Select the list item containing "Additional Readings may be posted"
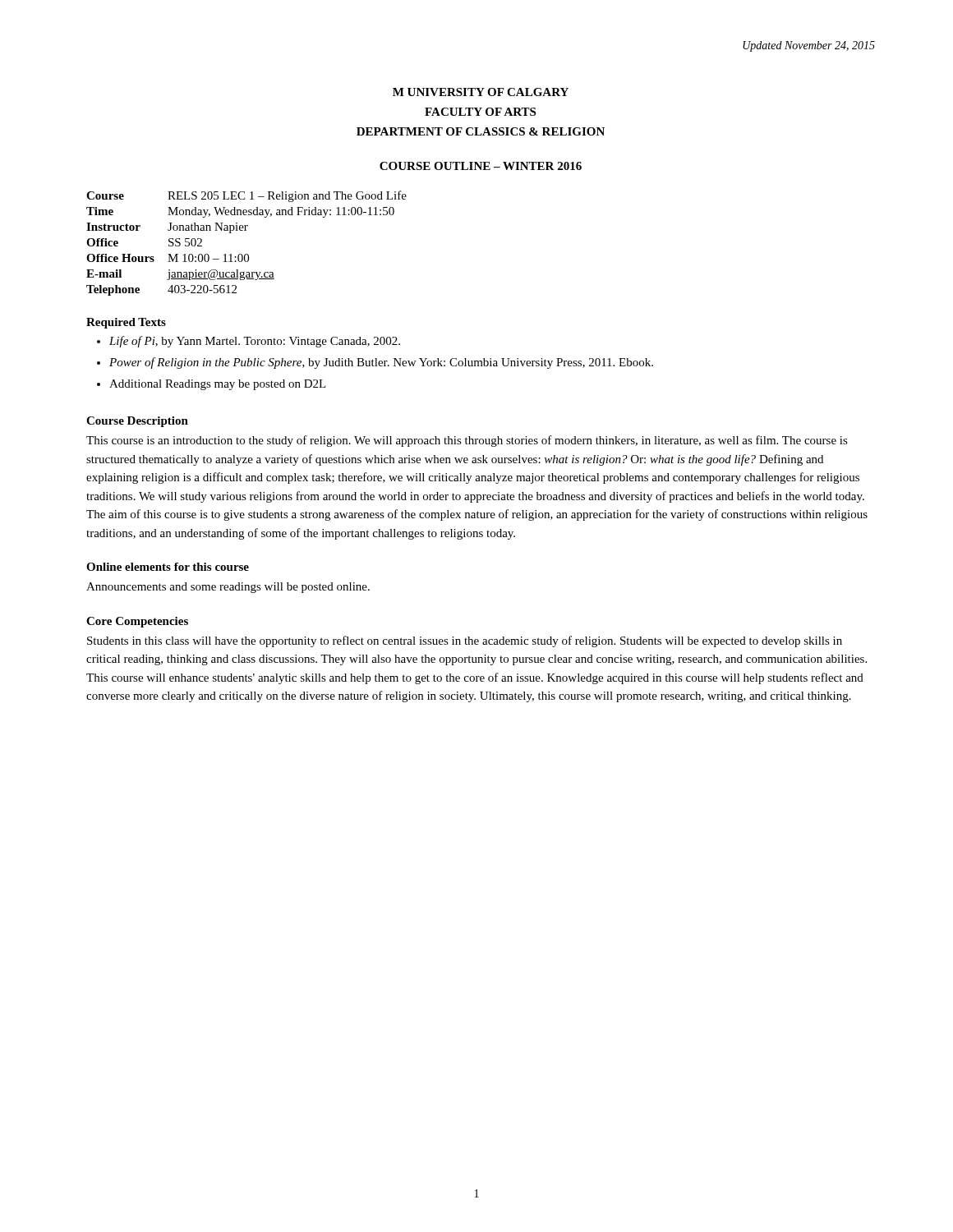This screenshot has width=953, height=1232. (x=218, y=383)
